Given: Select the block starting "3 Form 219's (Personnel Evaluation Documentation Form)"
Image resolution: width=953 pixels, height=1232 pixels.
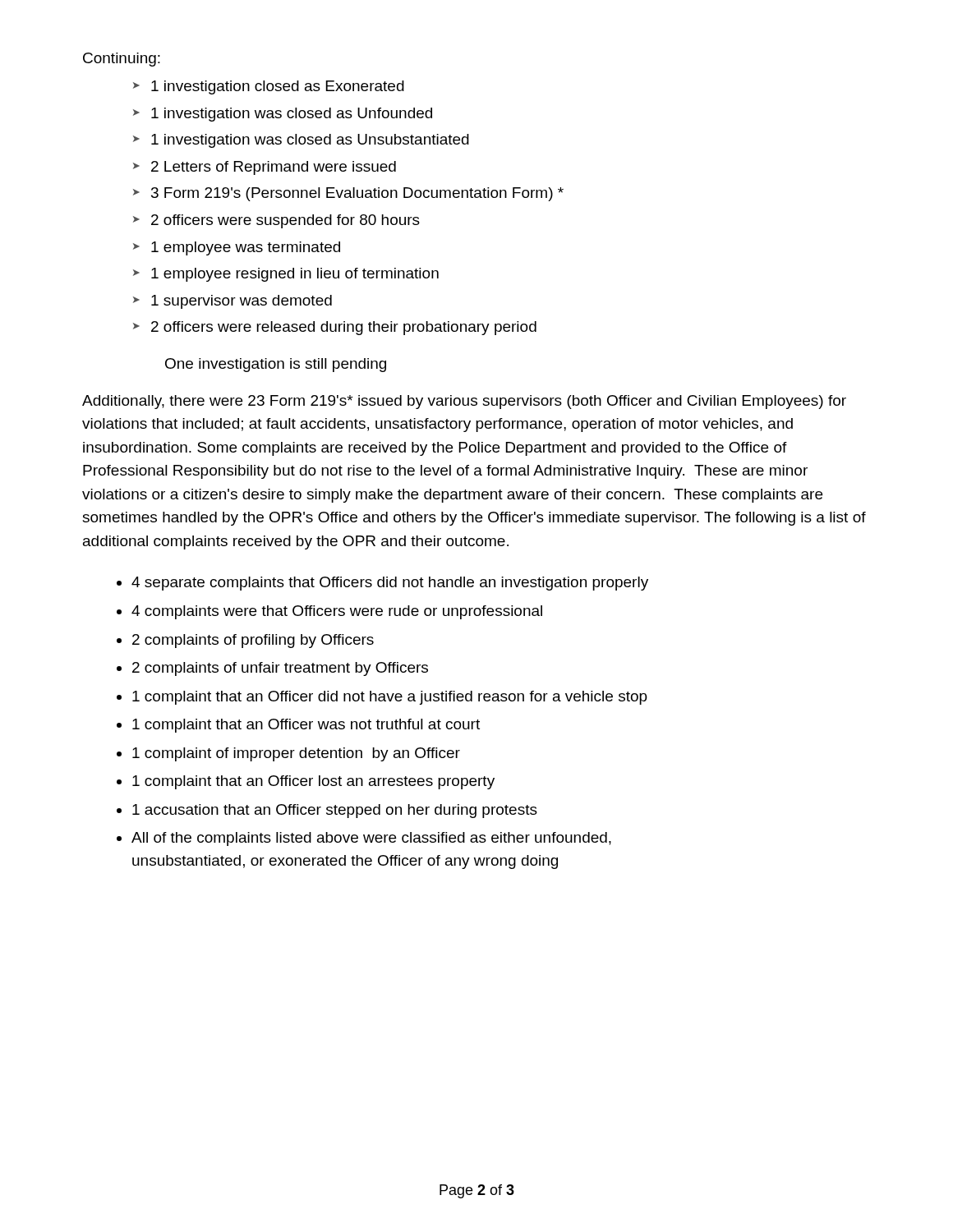Looking at the screenshot, I should click(x=357, y=193).
